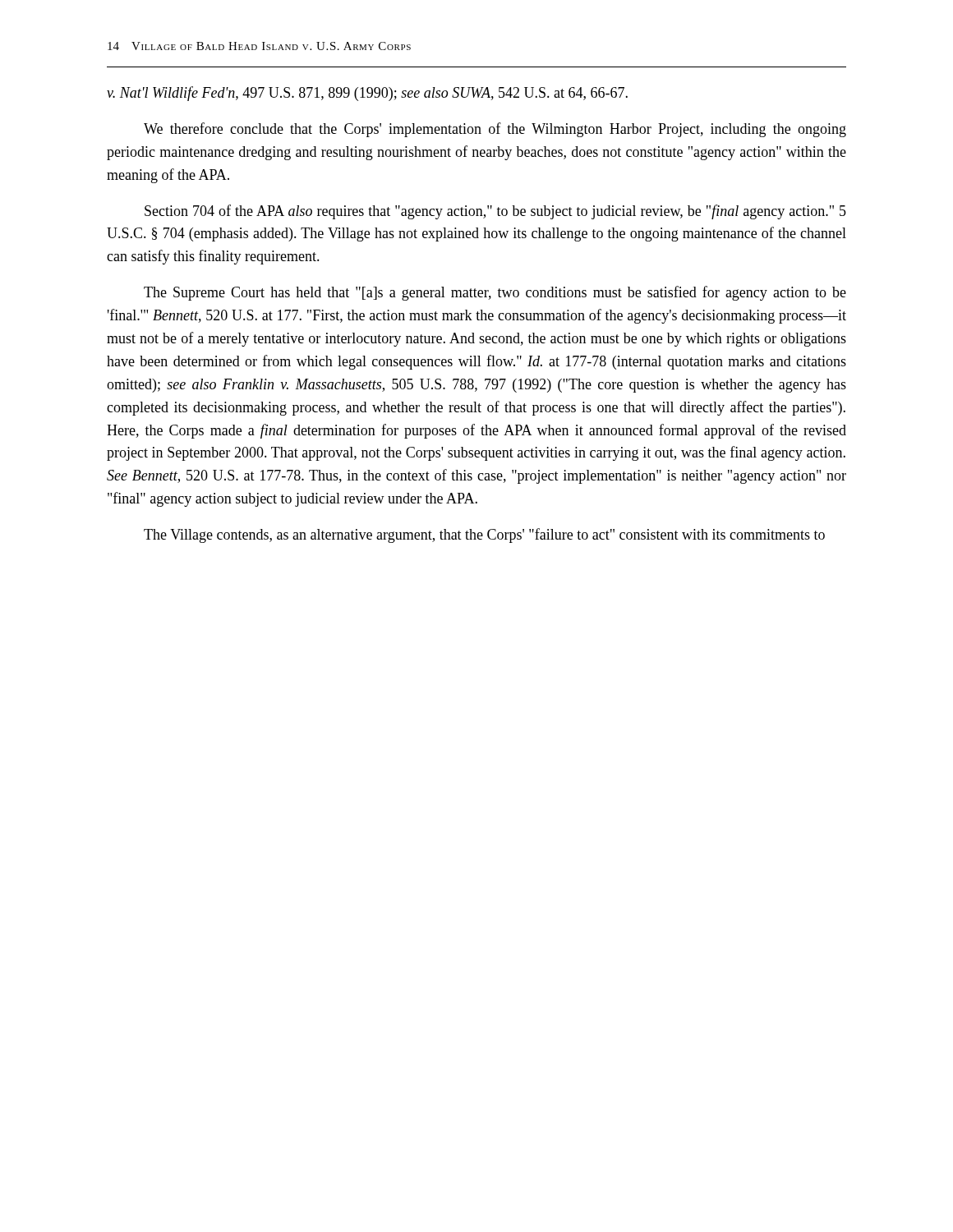The image size is (953, 1232).
Task: Locate the text block containing "The Village contends, as an"
Action: tap(485, 535)
